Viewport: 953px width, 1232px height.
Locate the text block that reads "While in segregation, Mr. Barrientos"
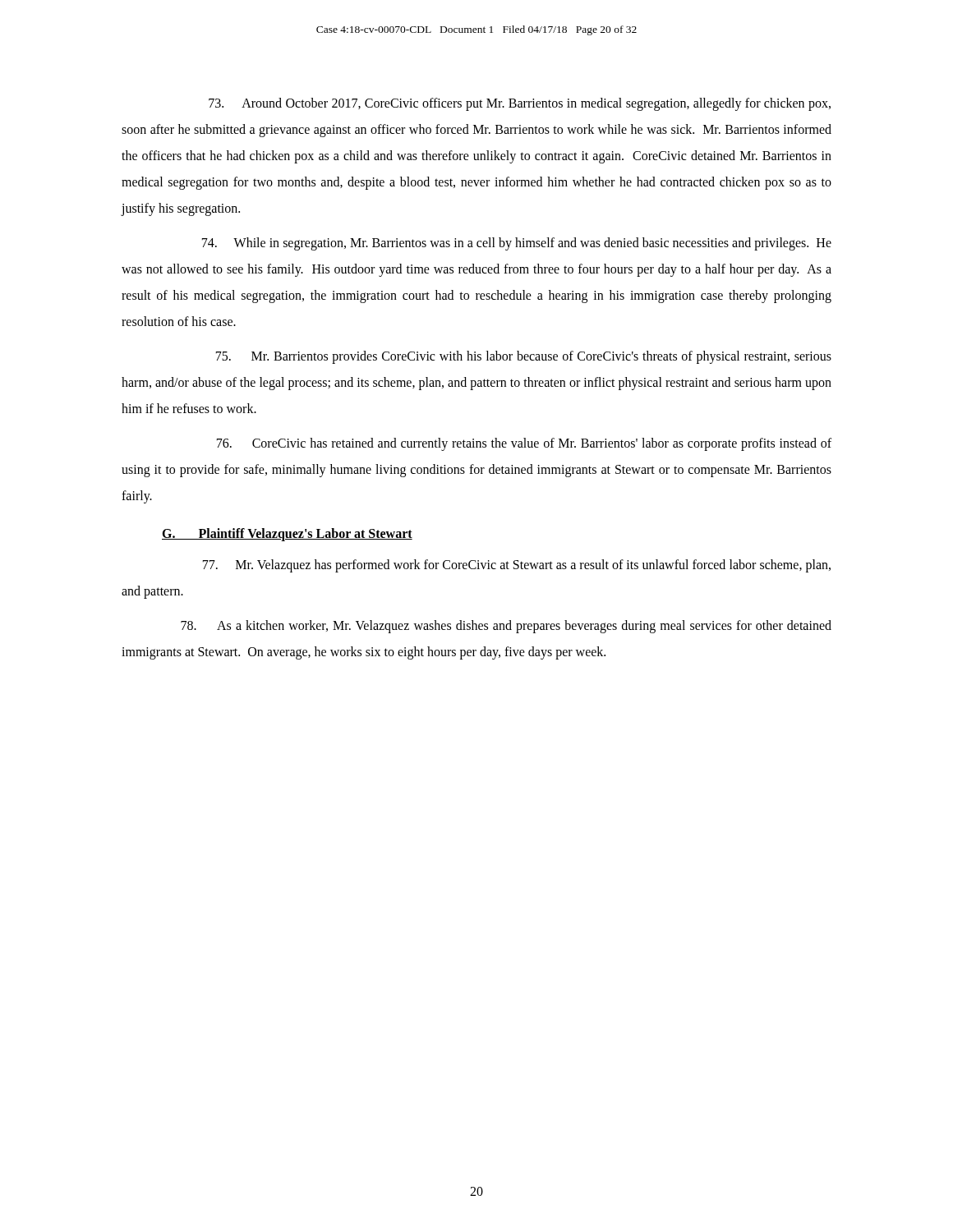pyautogui.click(x=476, y=282)
